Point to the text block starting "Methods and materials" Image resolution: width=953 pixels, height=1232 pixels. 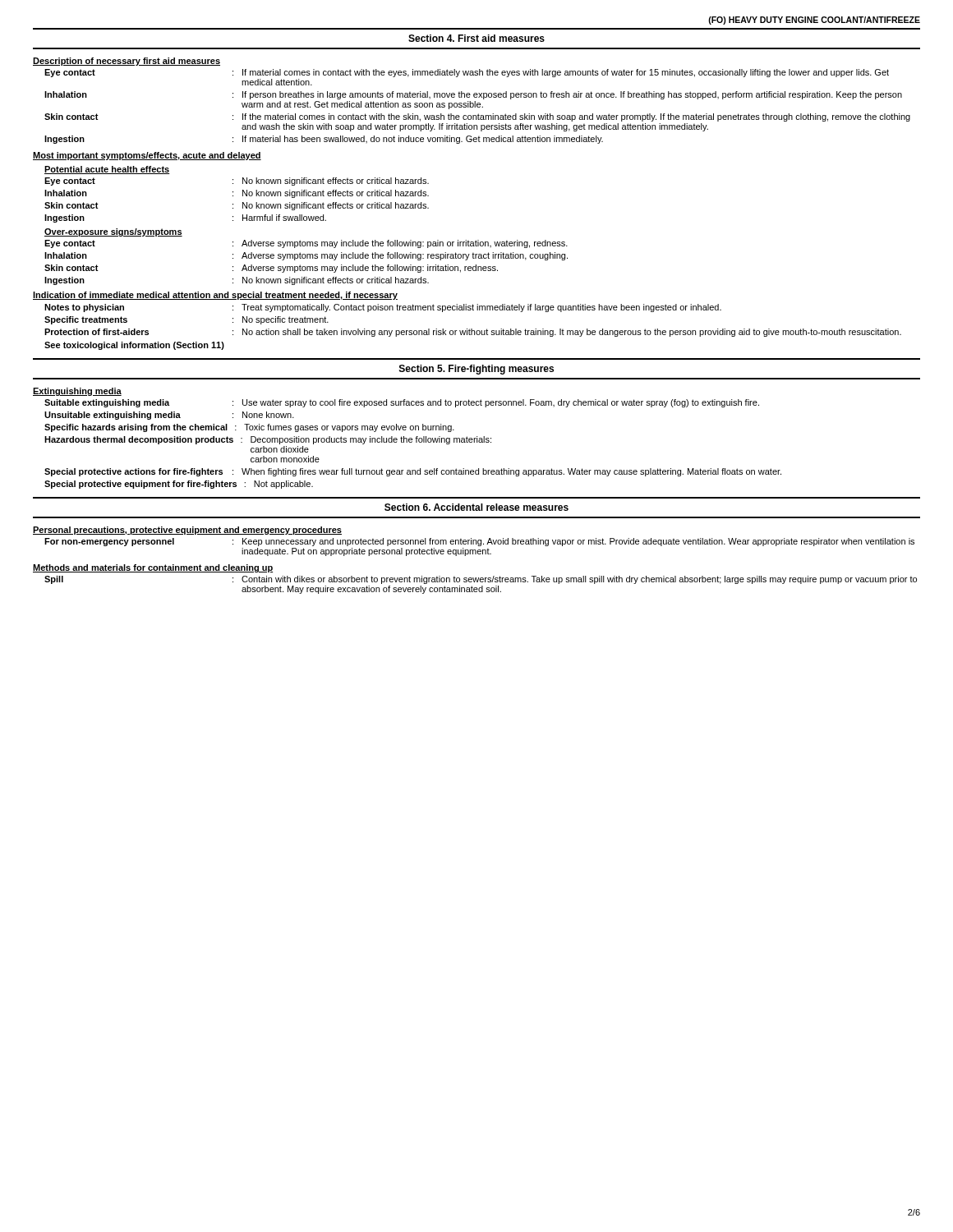click(x=153, y=568)
